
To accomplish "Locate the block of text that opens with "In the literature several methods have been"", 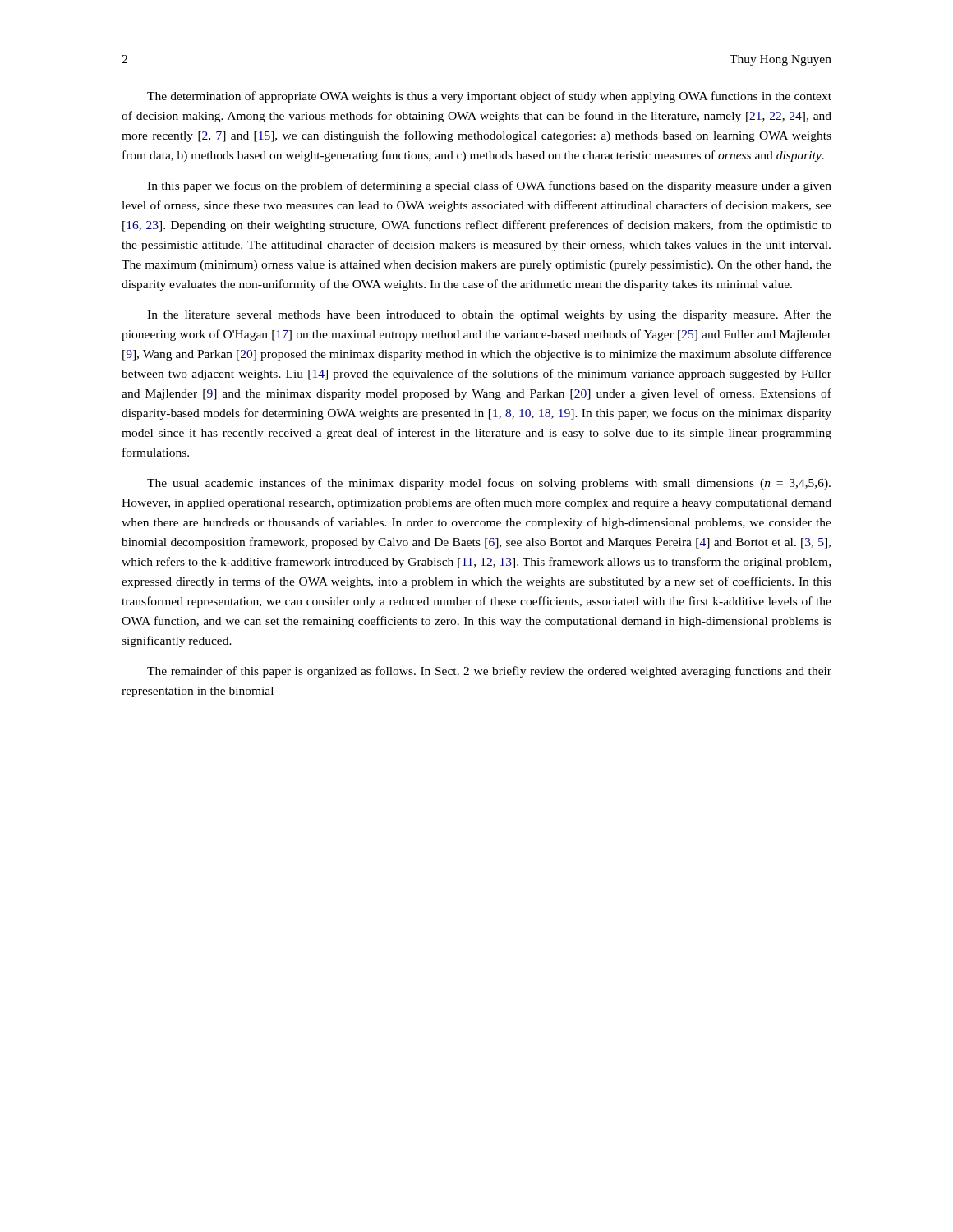I will [x=476, y=383].
